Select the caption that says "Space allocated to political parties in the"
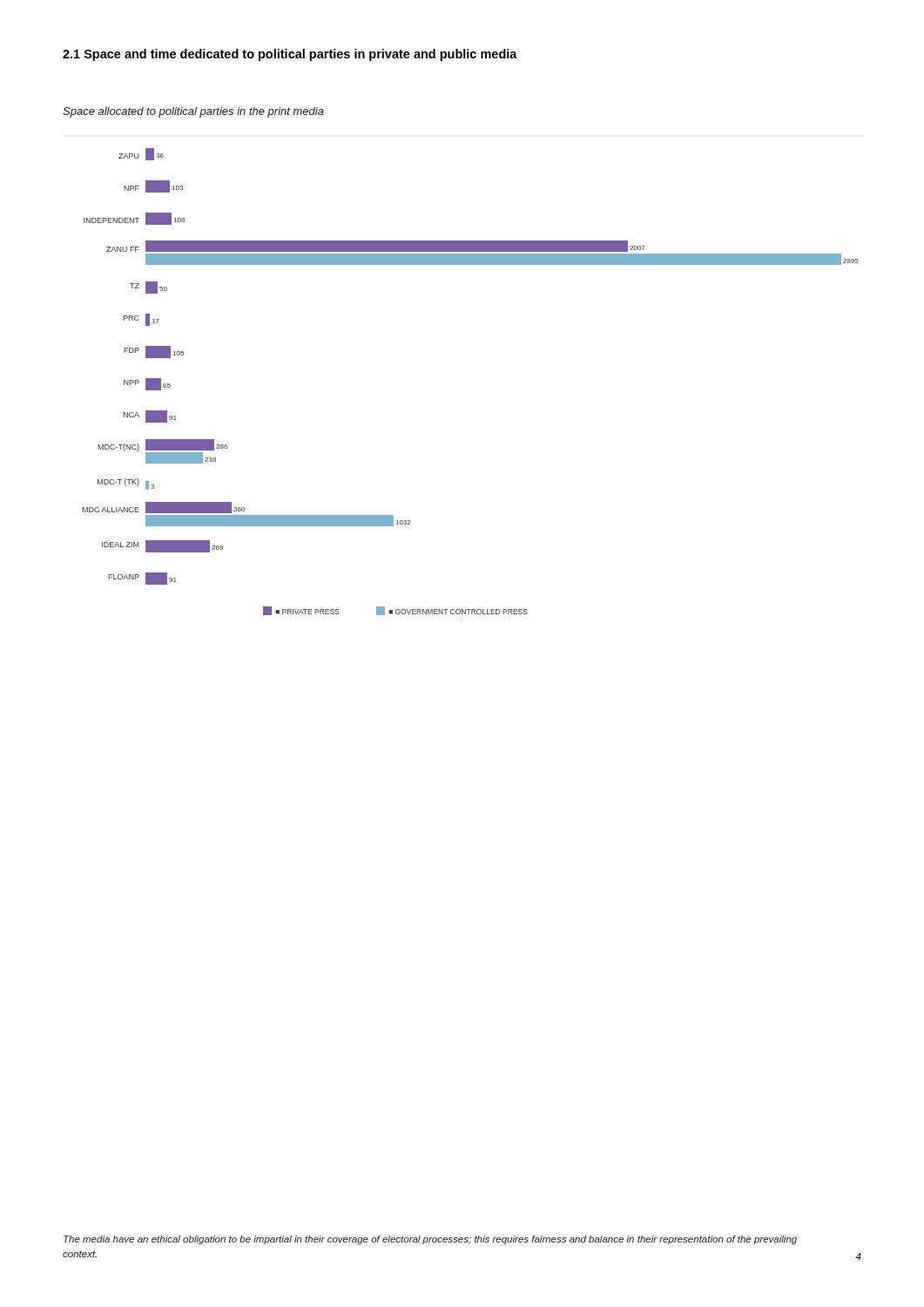The height and width of the screenshot is (1307, 924). pos(193,111)
